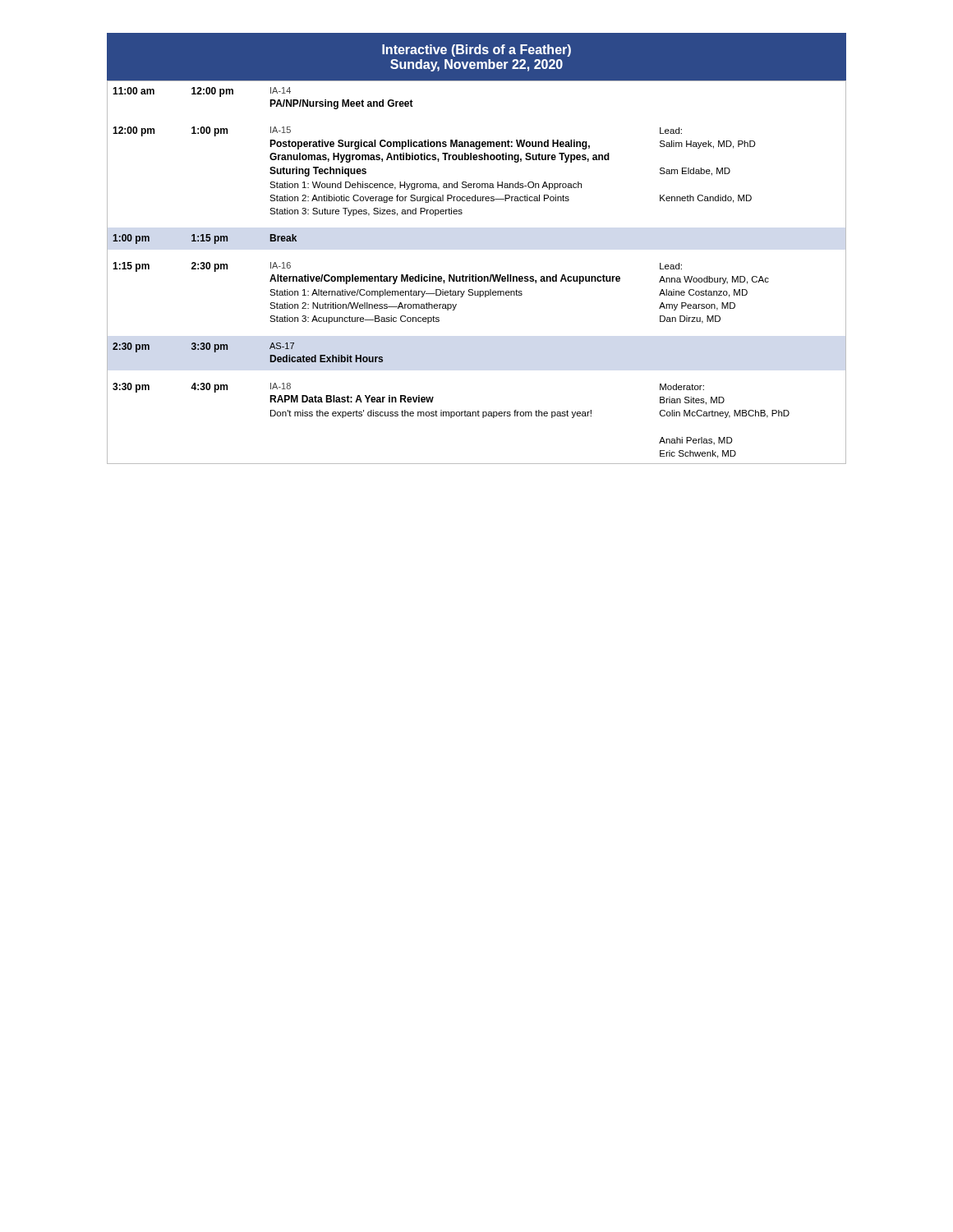Find the title containing "Interactive (Birds of a"
The height and width of the screenshot is (1232, 953).
tap(476, 58)
